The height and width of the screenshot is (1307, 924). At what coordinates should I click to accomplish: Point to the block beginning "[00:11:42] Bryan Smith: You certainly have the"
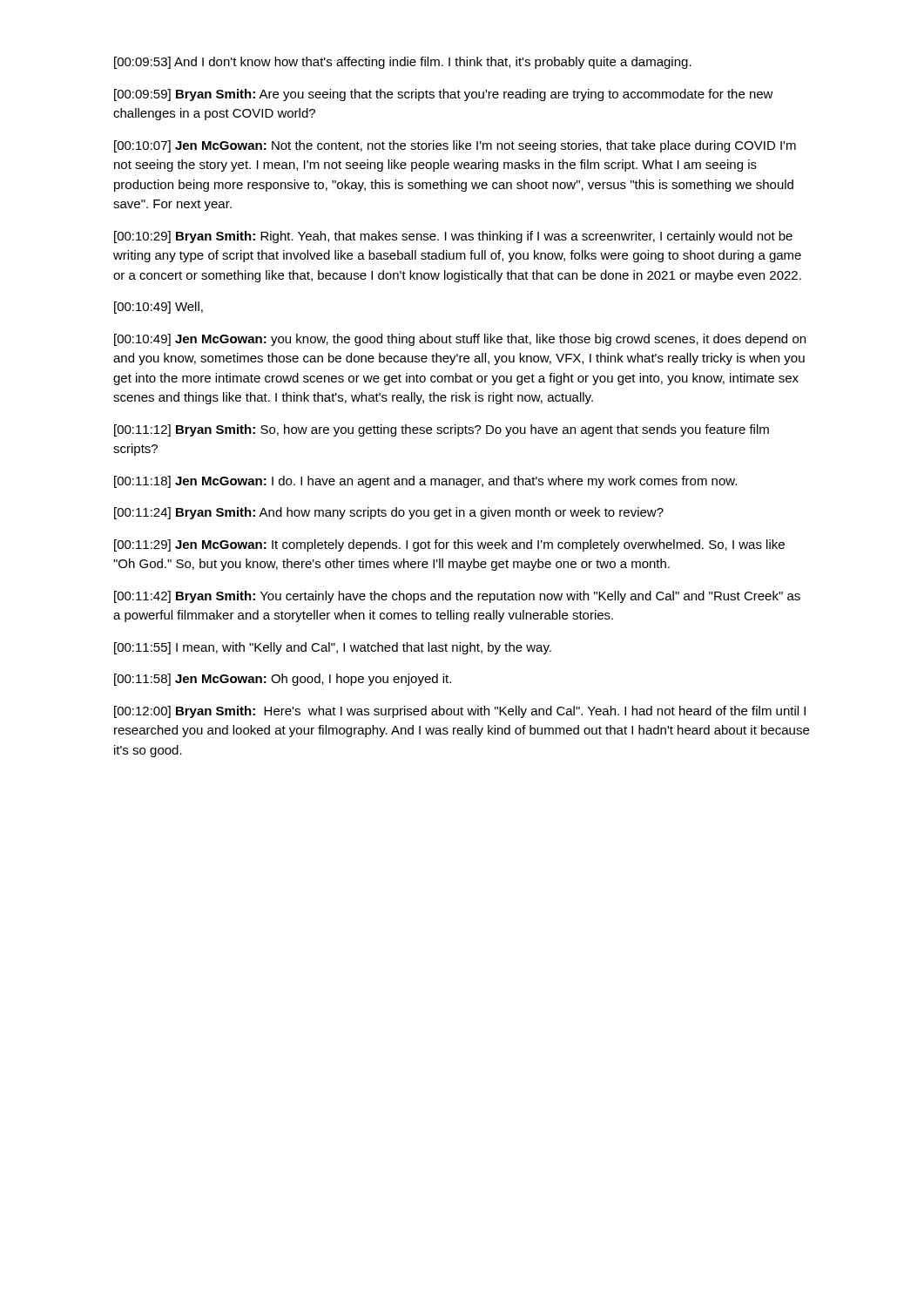pos(457,605)
